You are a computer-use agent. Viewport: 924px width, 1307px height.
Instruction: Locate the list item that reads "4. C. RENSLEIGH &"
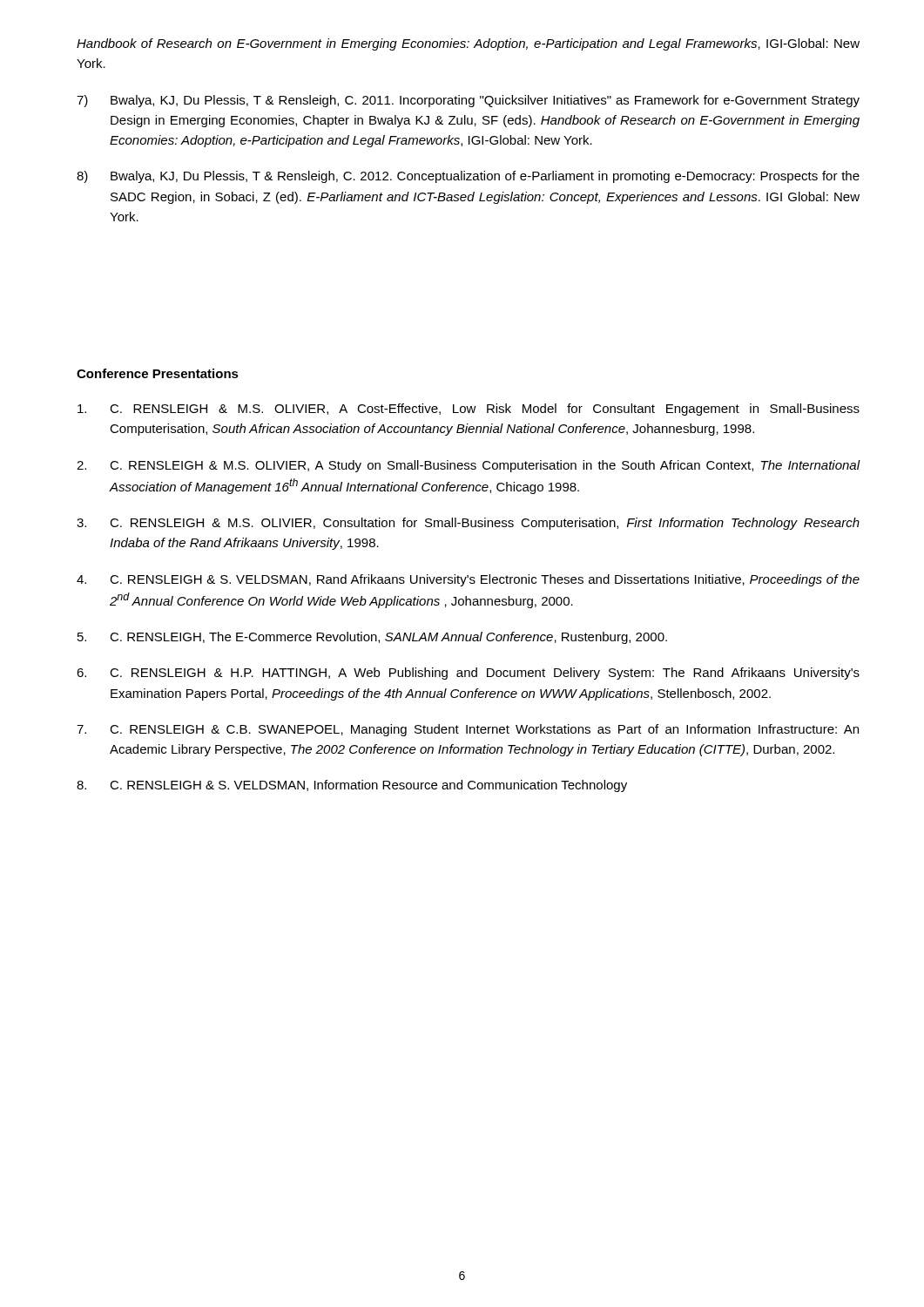(x=468, y=590)
